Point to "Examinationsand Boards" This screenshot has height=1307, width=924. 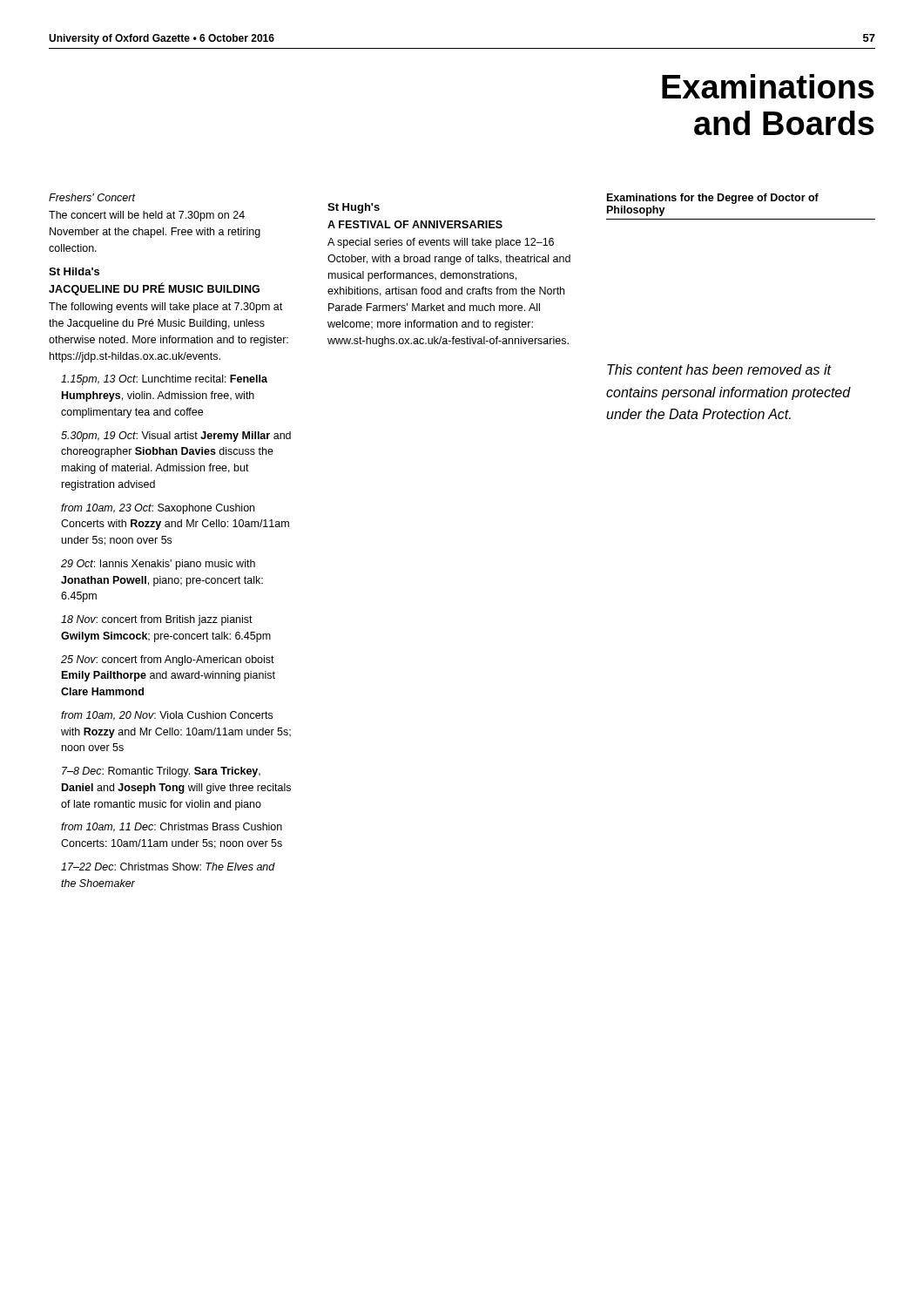tap(768, 106)
